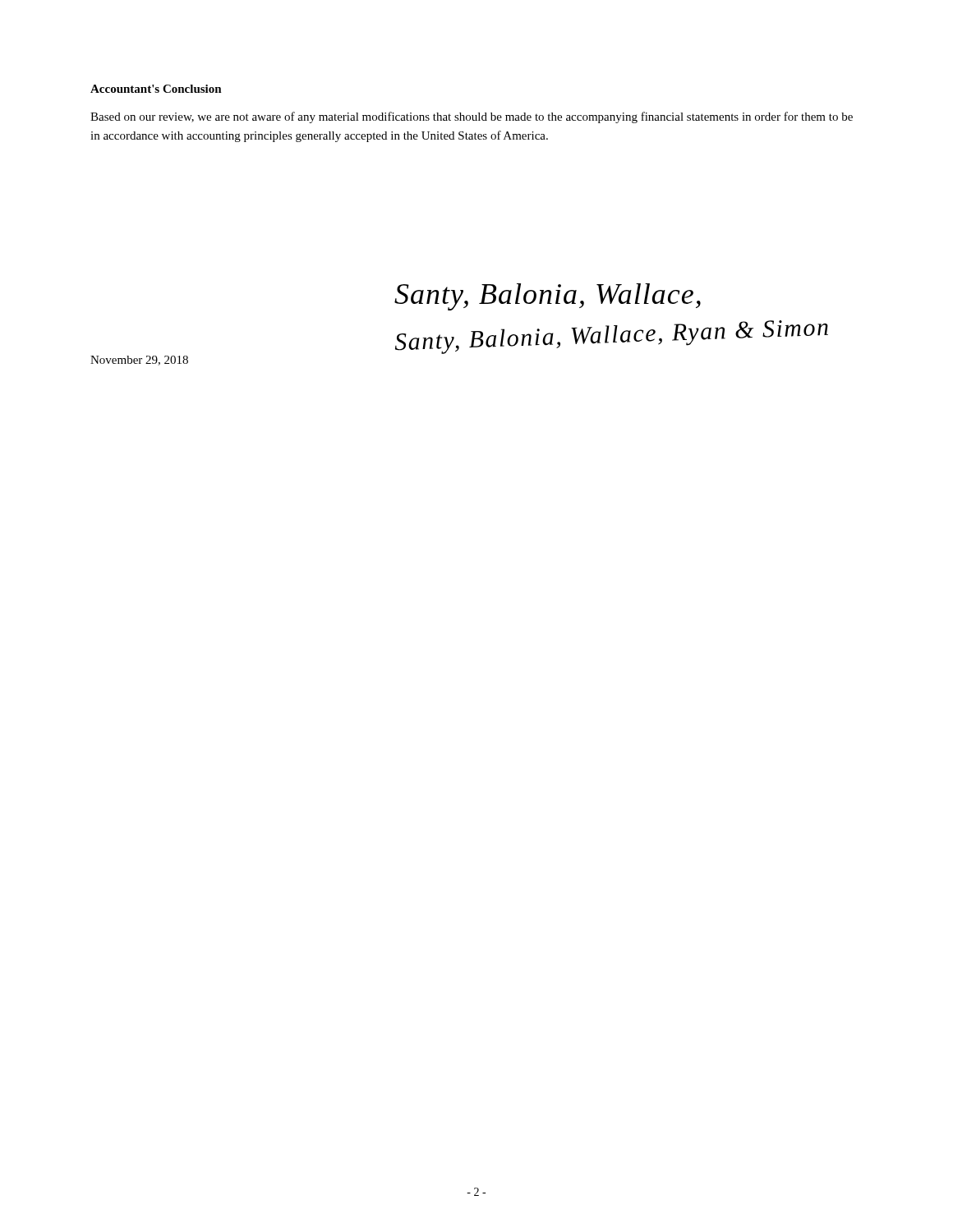Locate the illustration
The height and width of the screenshot is (1232, 953).
point(612,301)
